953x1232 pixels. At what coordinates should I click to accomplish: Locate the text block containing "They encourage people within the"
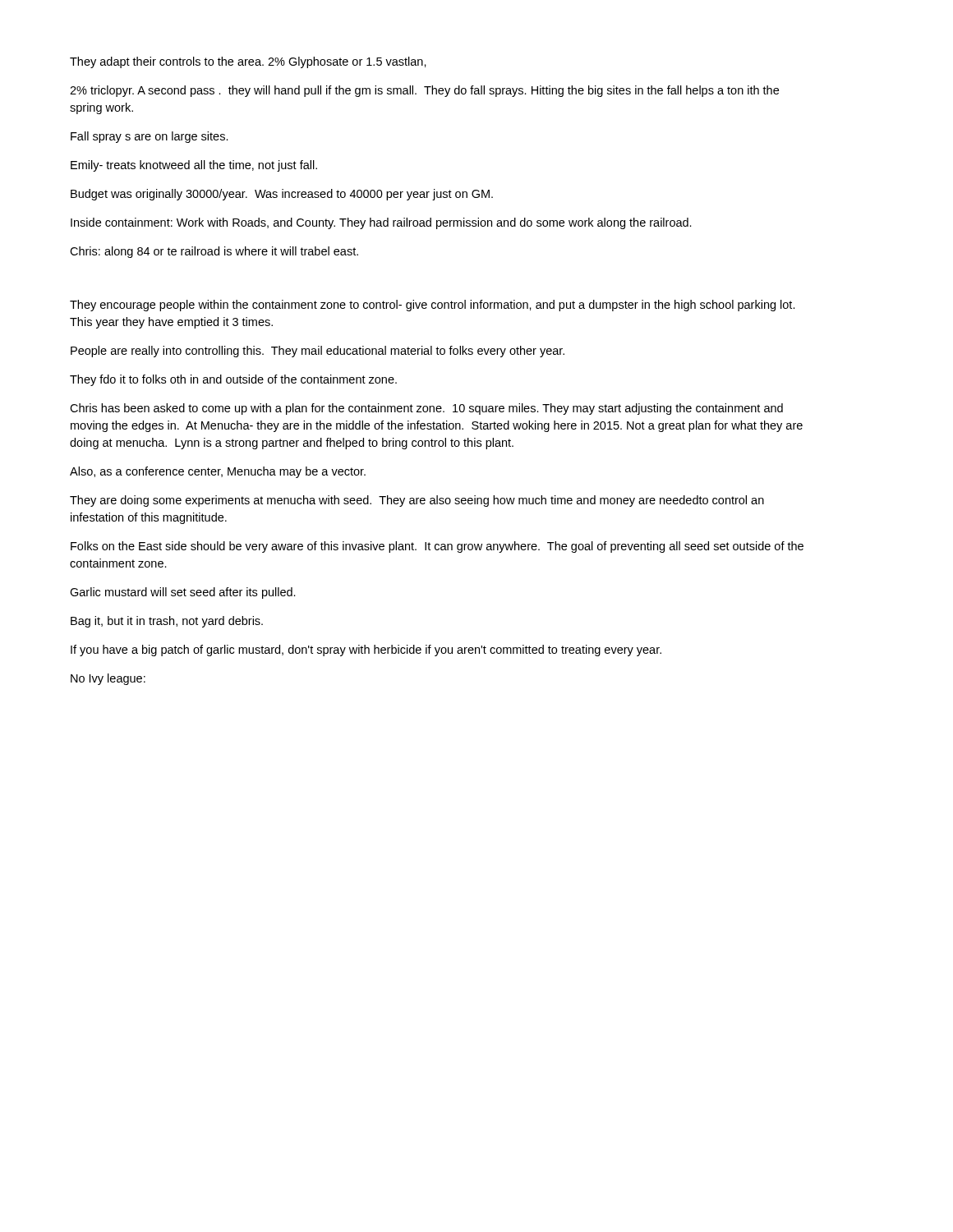(x=434, y=313)
